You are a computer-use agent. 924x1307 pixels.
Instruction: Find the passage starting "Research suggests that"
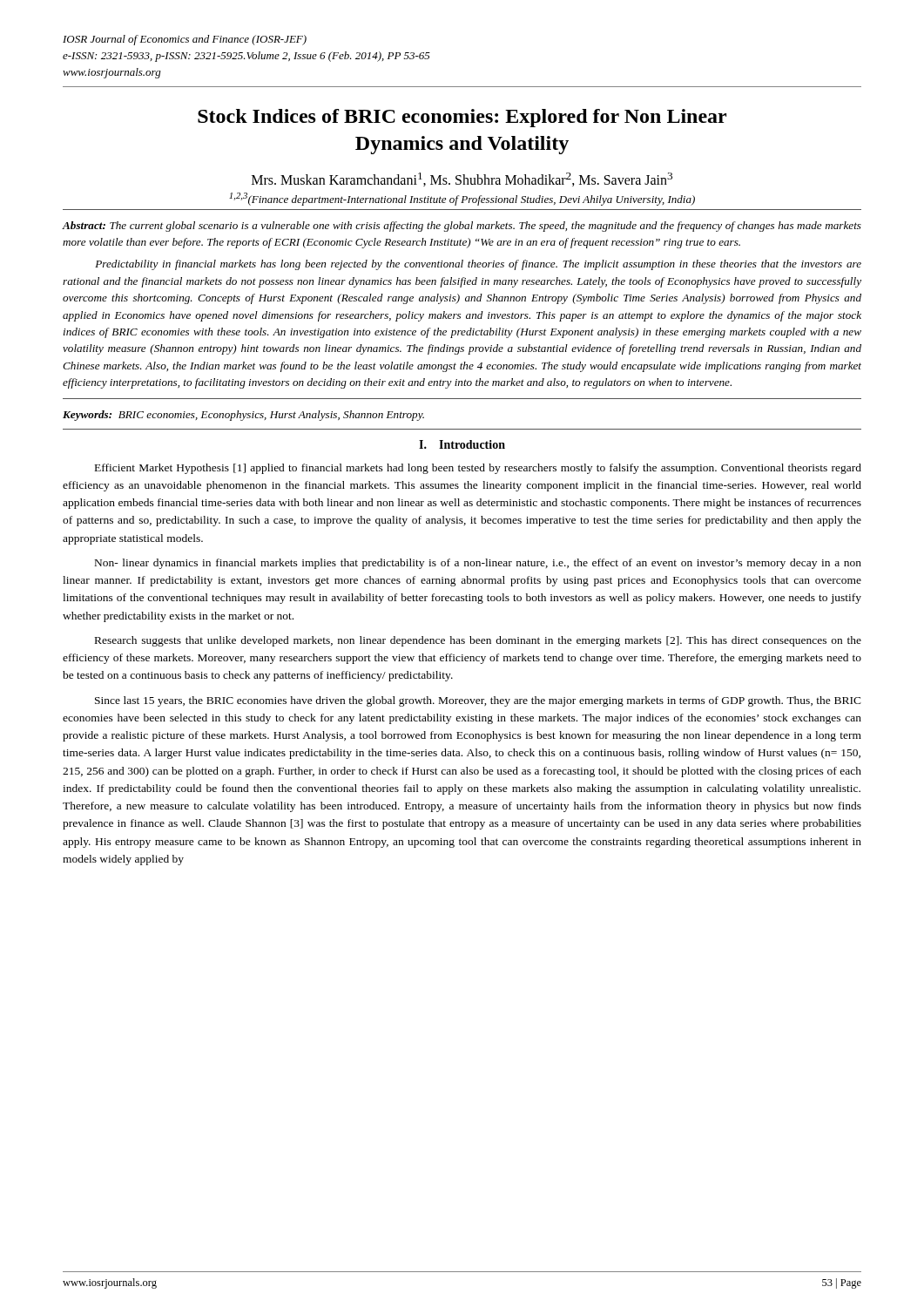(462, 658)
